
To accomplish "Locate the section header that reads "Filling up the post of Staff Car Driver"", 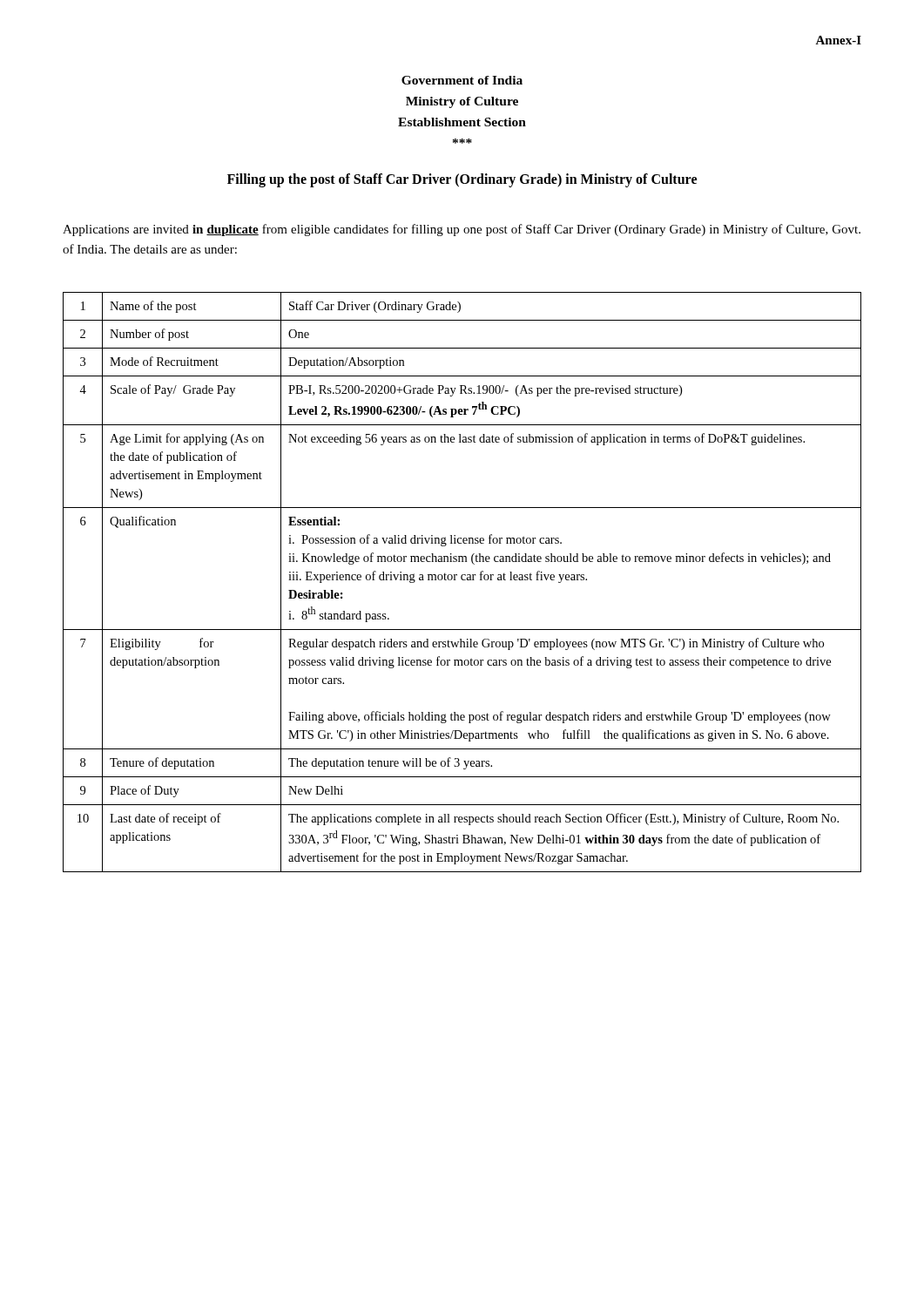I will point(462,179).
